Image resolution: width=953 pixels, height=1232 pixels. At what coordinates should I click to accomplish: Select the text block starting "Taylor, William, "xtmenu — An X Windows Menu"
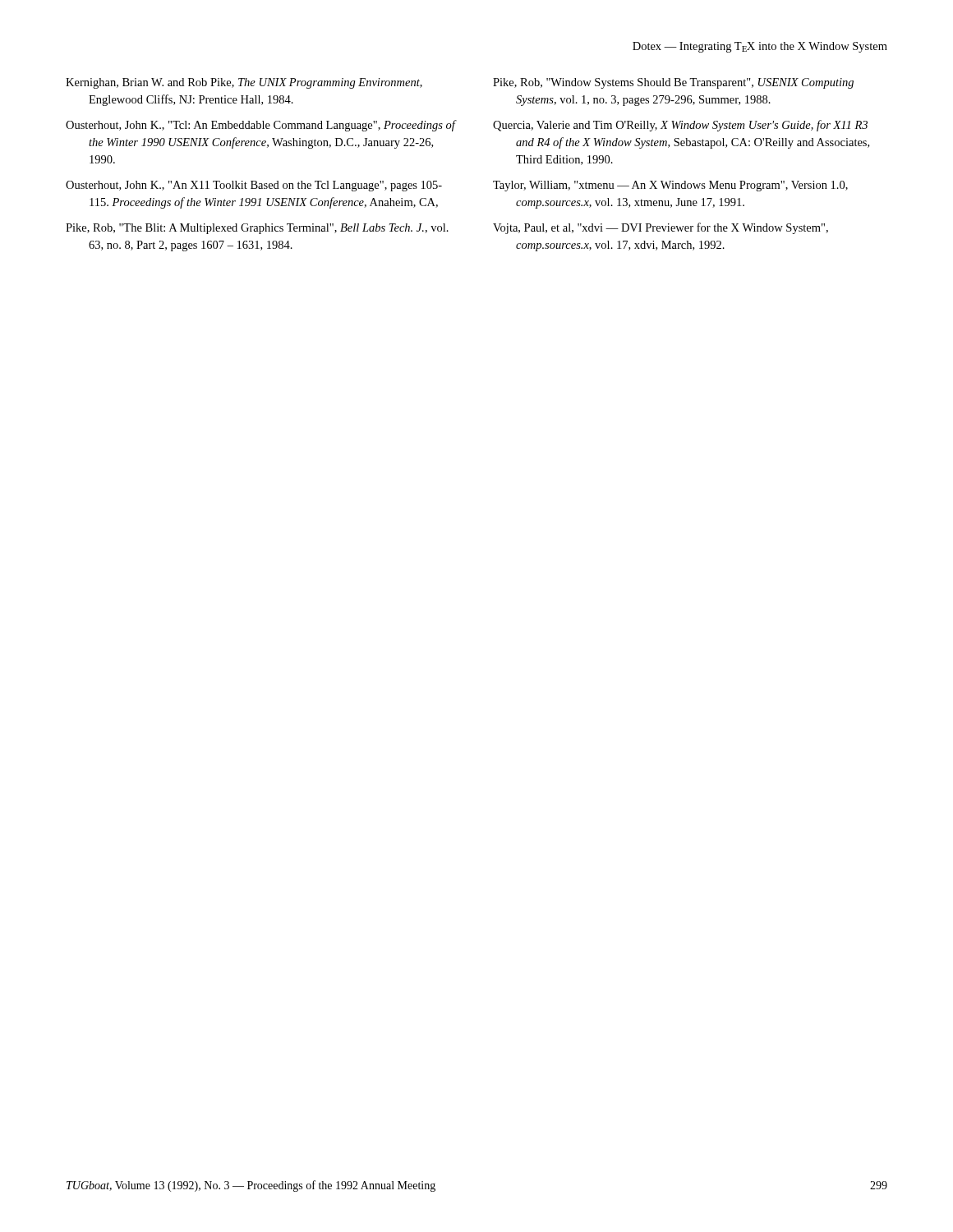click(x=671, y=193)
